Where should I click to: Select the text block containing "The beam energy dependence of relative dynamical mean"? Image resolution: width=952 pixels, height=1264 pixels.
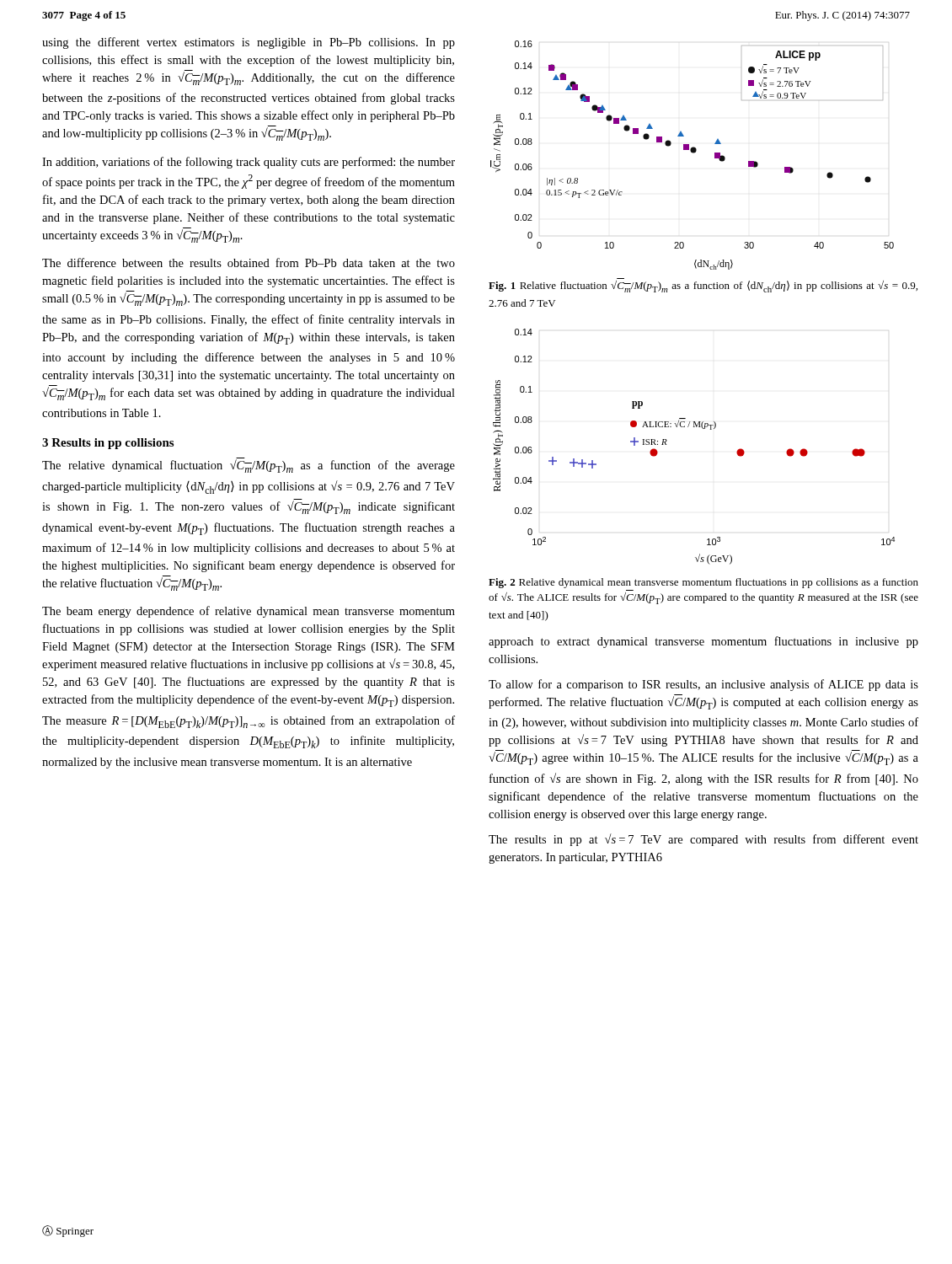(x=249, y=686)
